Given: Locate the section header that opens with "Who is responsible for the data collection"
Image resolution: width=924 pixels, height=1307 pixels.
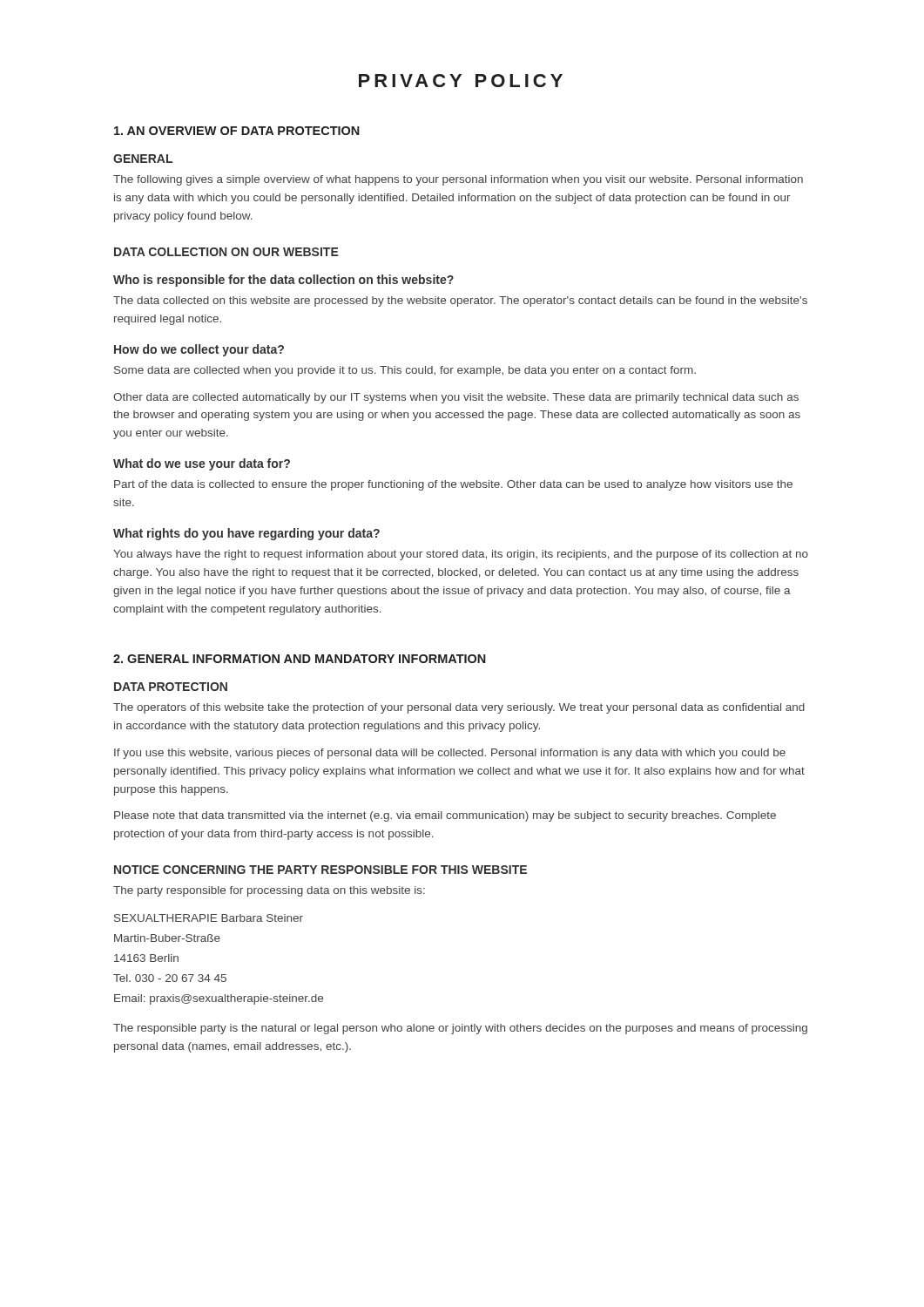Looking at the screenshot, I should click(284, 280).
